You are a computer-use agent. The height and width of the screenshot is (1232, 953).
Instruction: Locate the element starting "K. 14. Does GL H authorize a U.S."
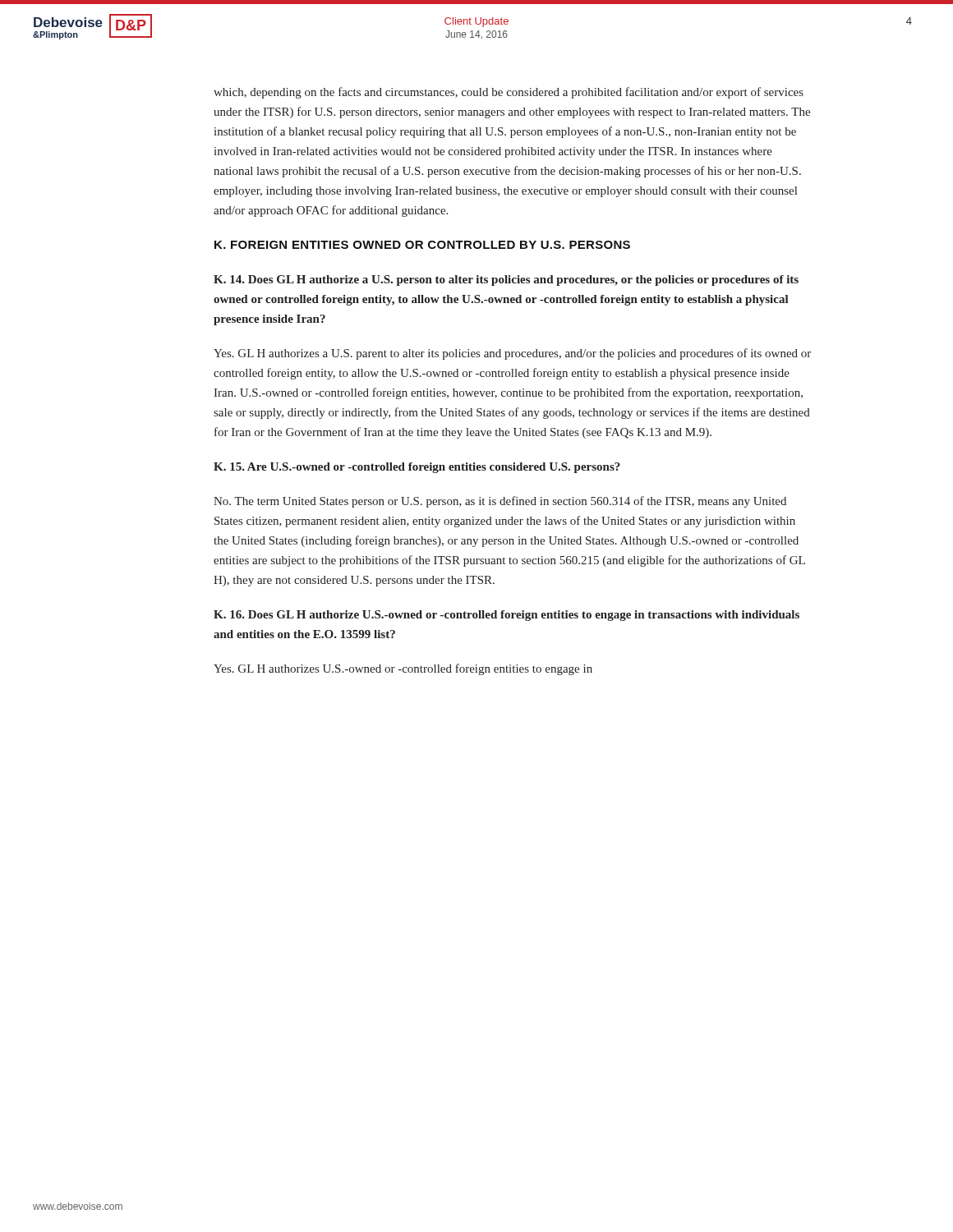click(x=513, y=299)
